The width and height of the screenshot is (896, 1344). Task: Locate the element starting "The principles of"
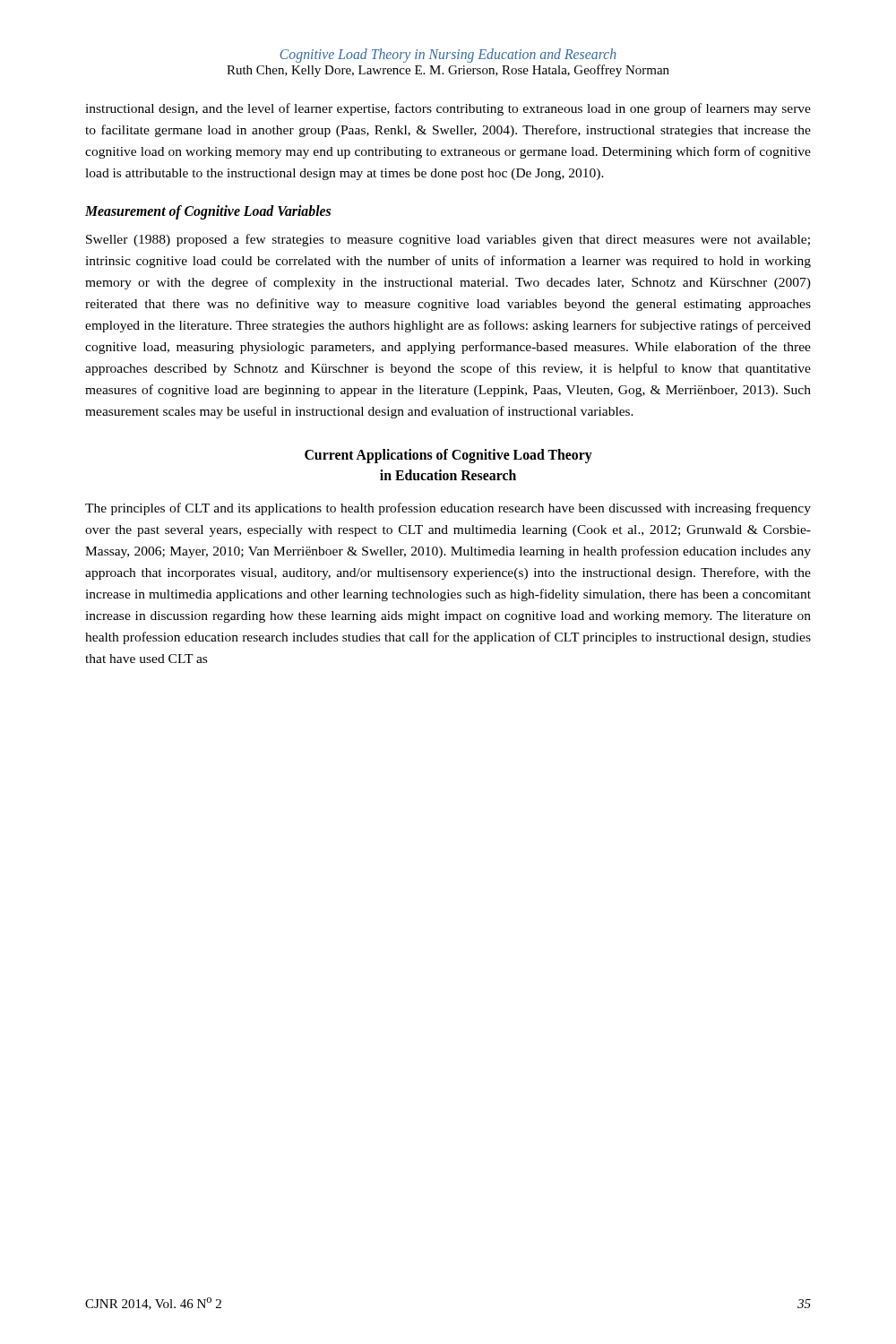click(x=448, y=583)
